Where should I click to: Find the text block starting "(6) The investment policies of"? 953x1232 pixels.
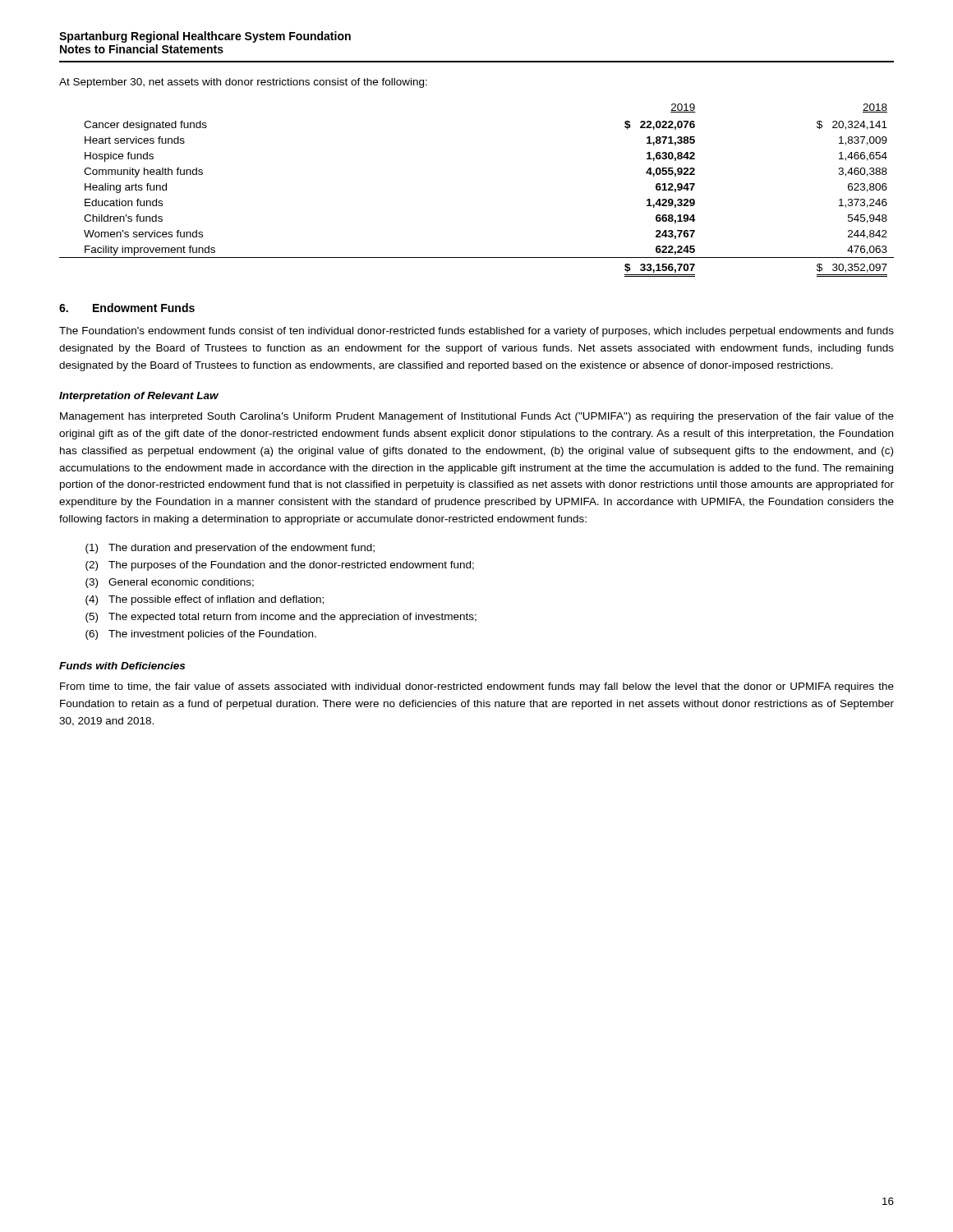click(201, 635)
